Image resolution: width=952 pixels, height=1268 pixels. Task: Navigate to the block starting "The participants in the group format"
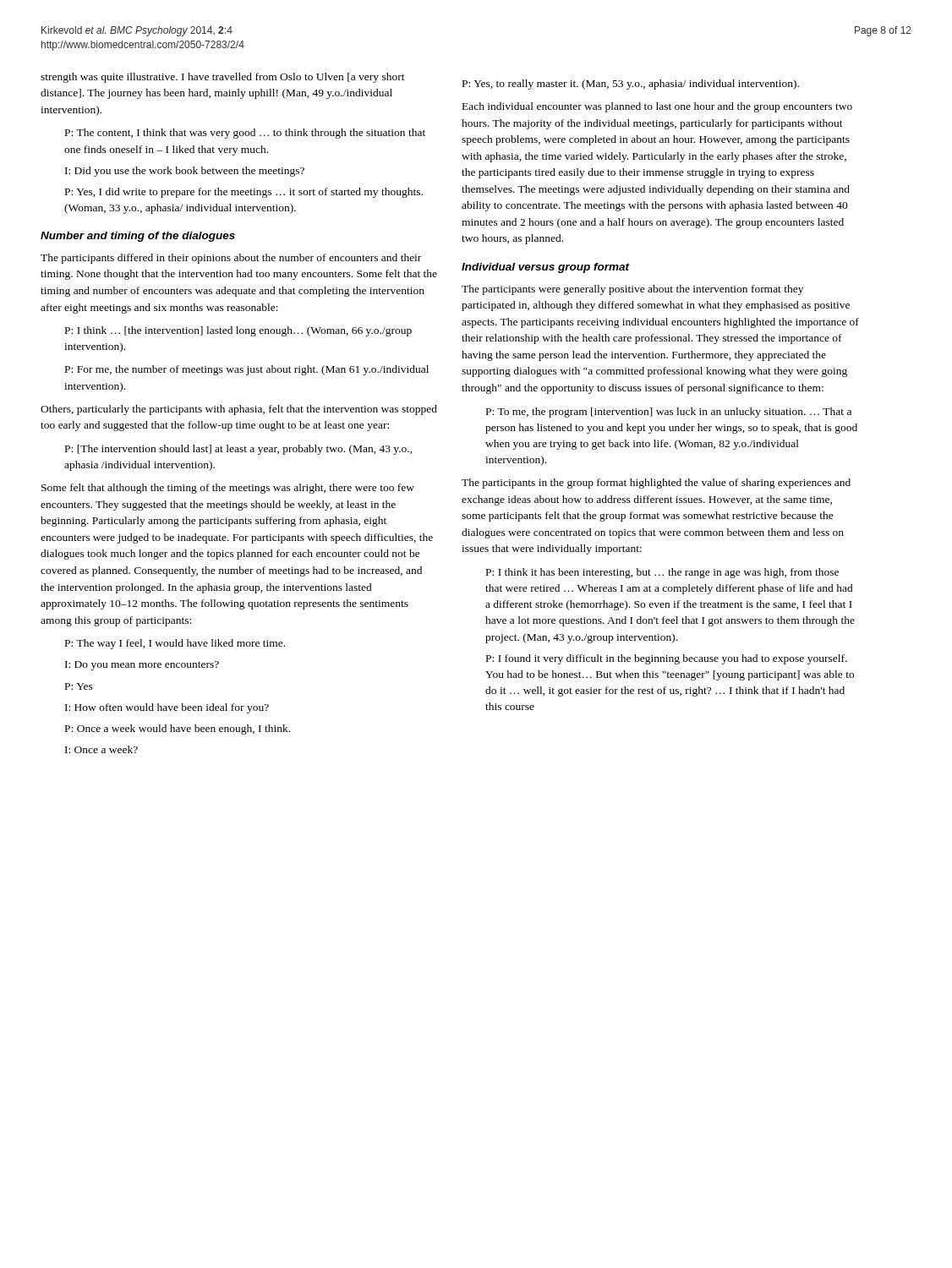coord(660,516)
